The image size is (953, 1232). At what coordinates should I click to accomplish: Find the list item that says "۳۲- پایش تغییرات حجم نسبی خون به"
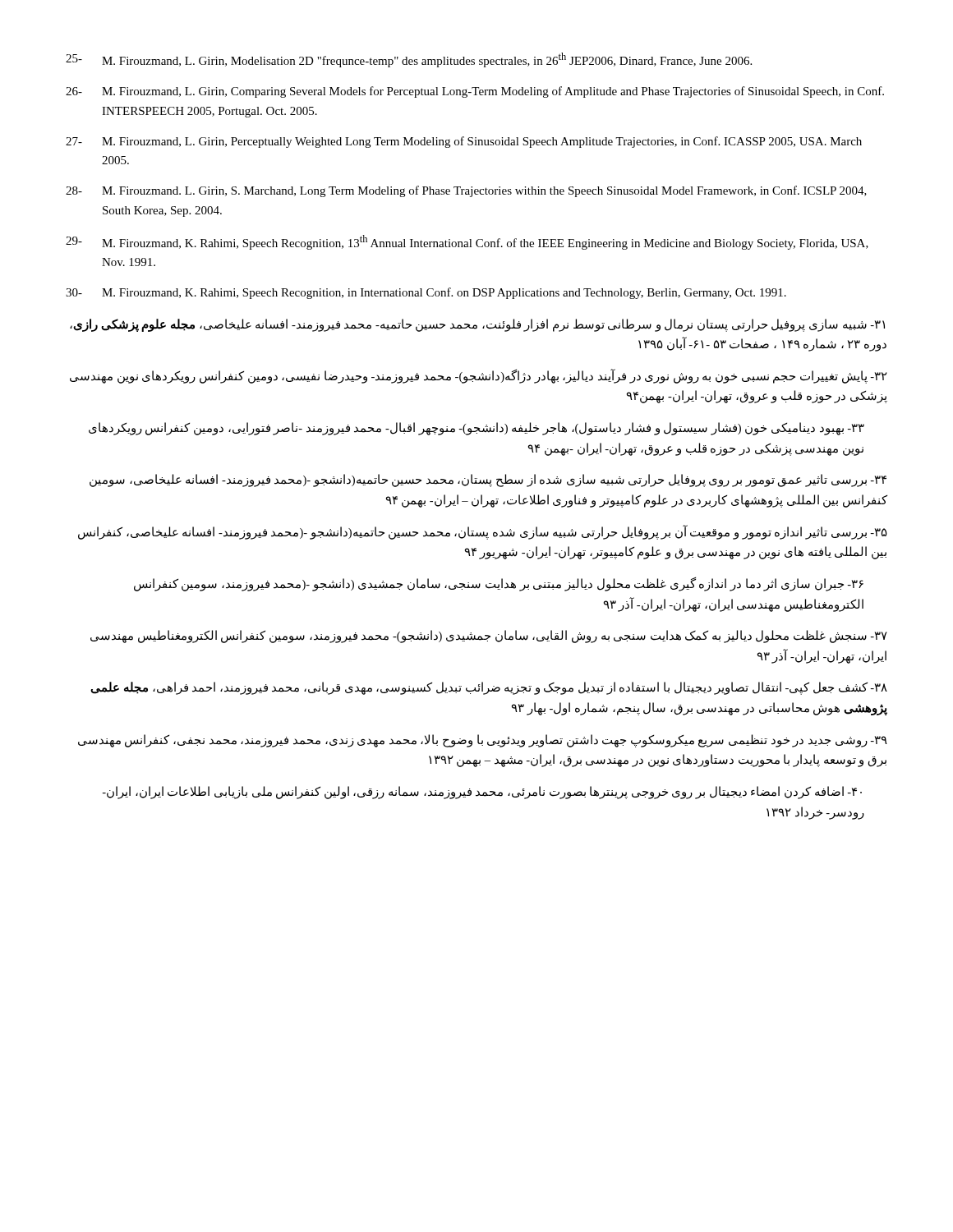(476, 386)
